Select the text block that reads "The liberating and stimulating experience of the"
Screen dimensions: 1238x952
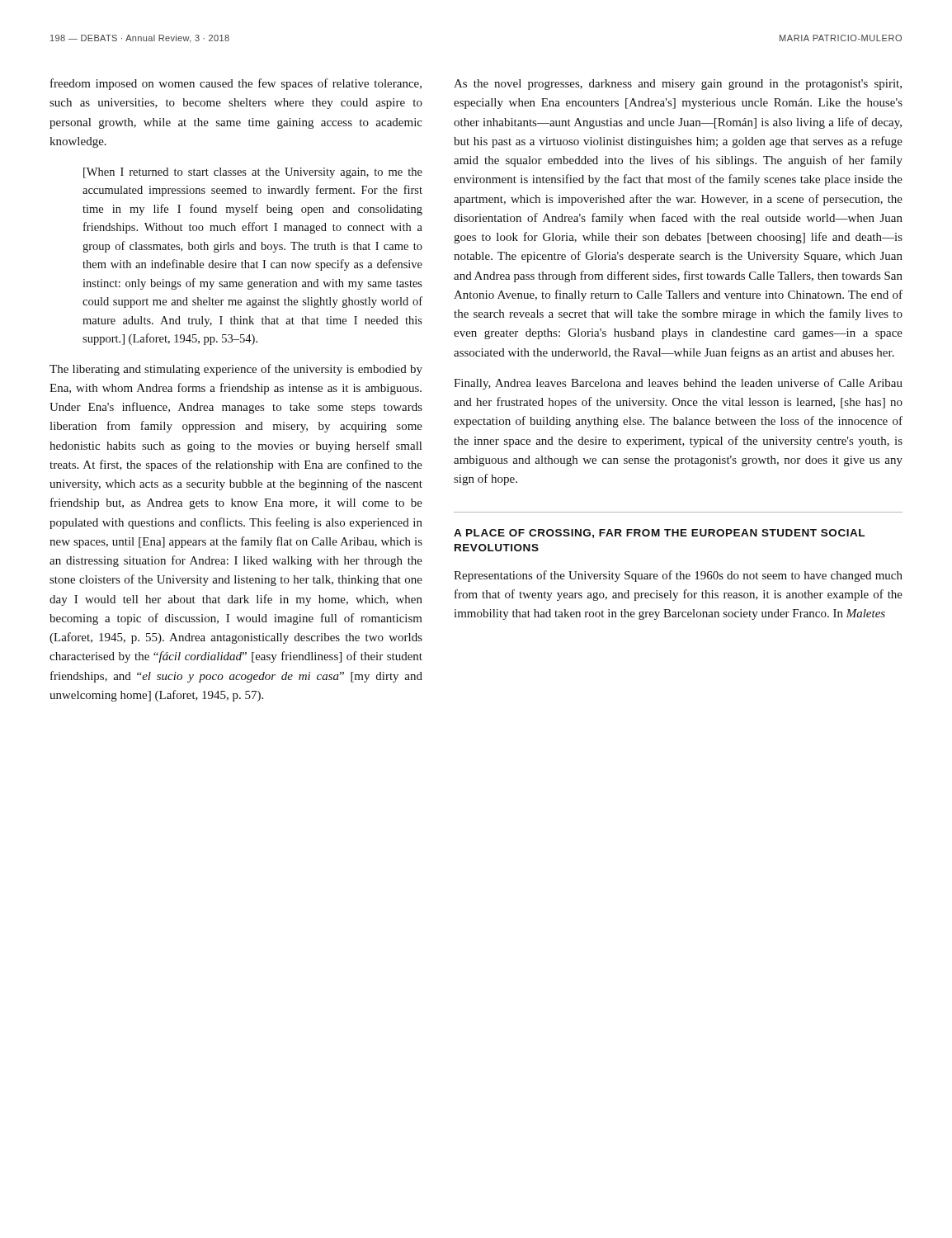236,532
